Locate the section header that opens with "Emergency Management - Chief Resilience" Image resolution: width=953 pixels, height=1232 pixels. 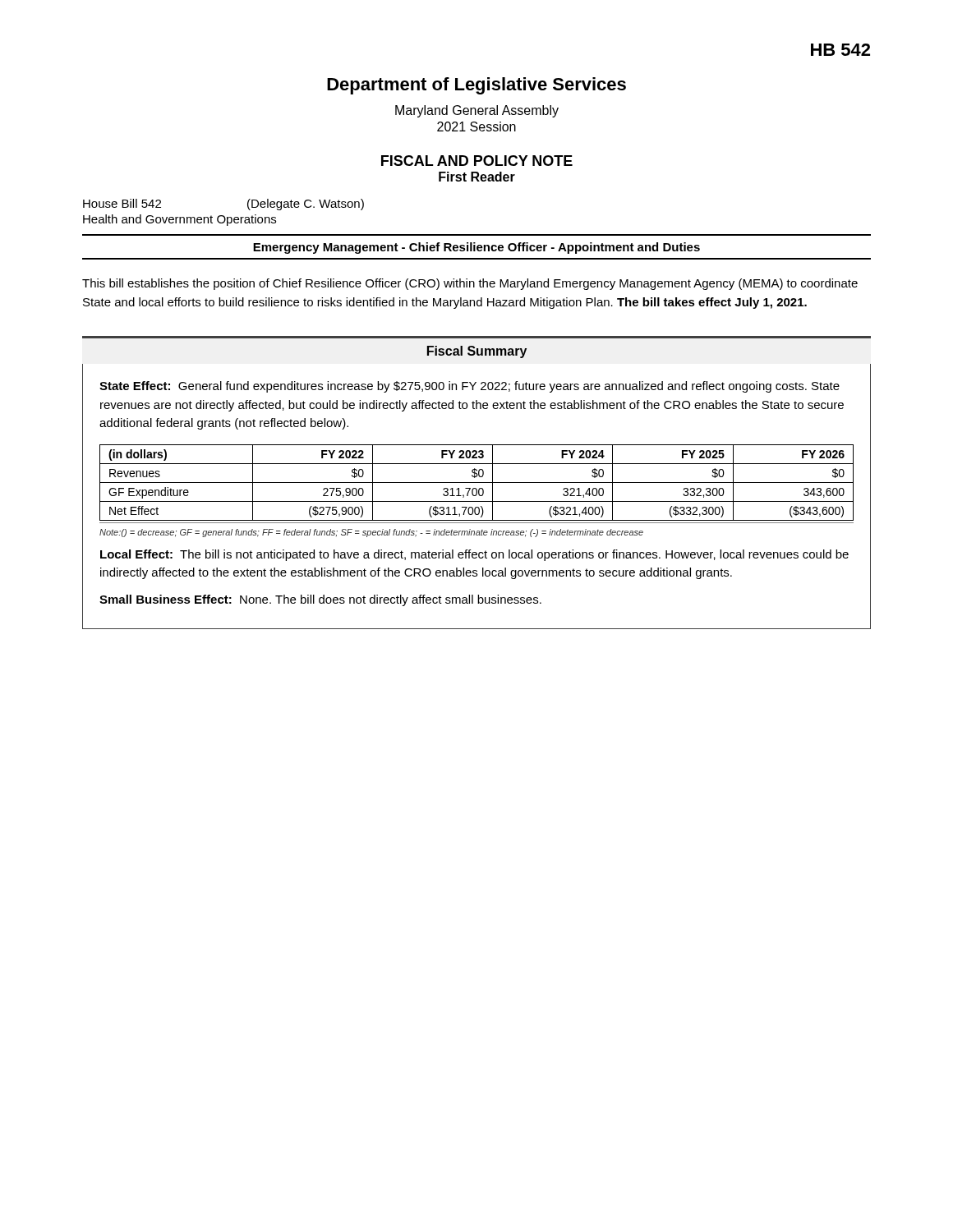coord(476,247)
